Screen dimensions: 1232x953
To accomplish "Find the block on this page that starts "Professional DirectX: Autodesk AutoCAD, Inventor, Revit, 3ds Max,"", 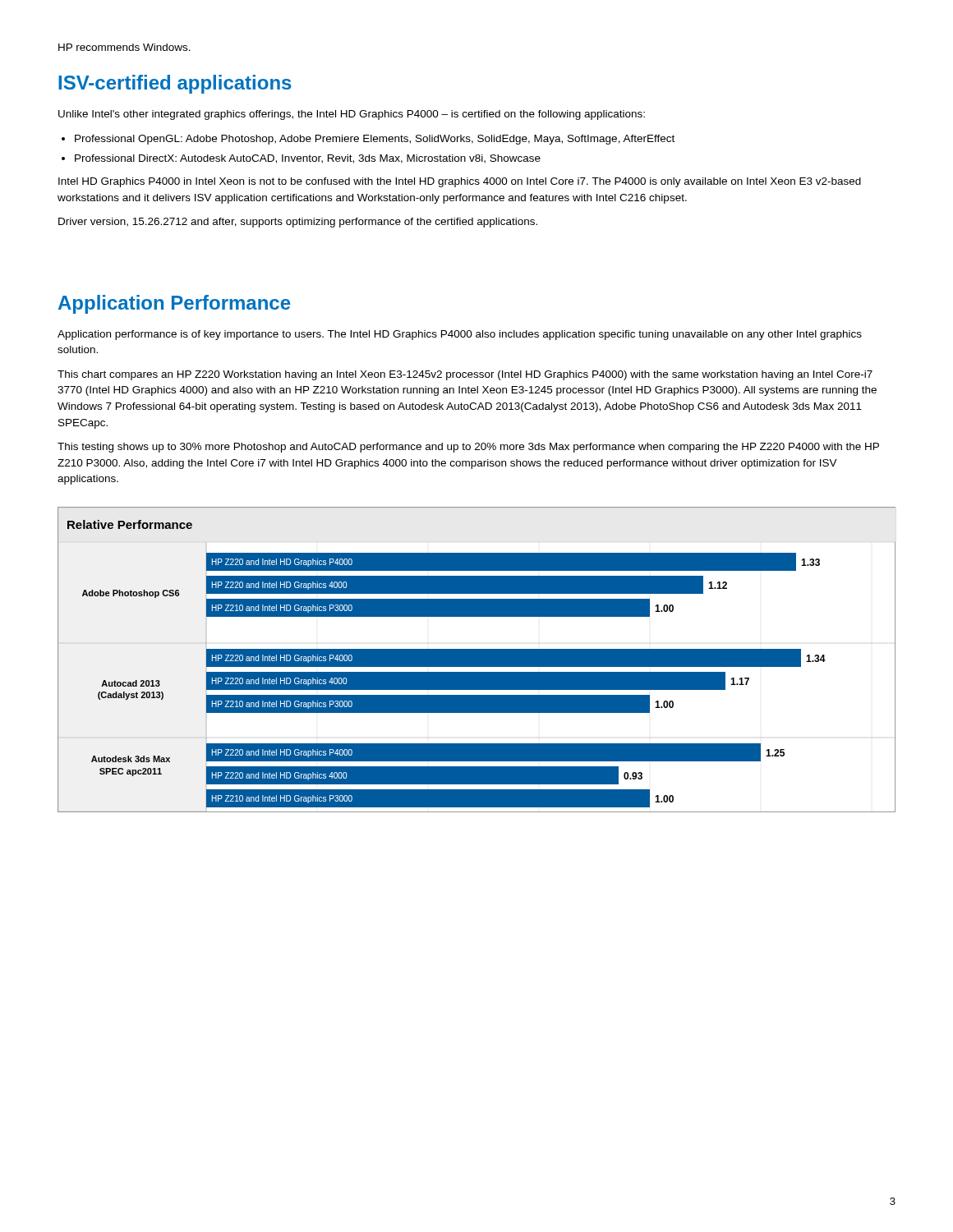I will click(x=307, y=158).
